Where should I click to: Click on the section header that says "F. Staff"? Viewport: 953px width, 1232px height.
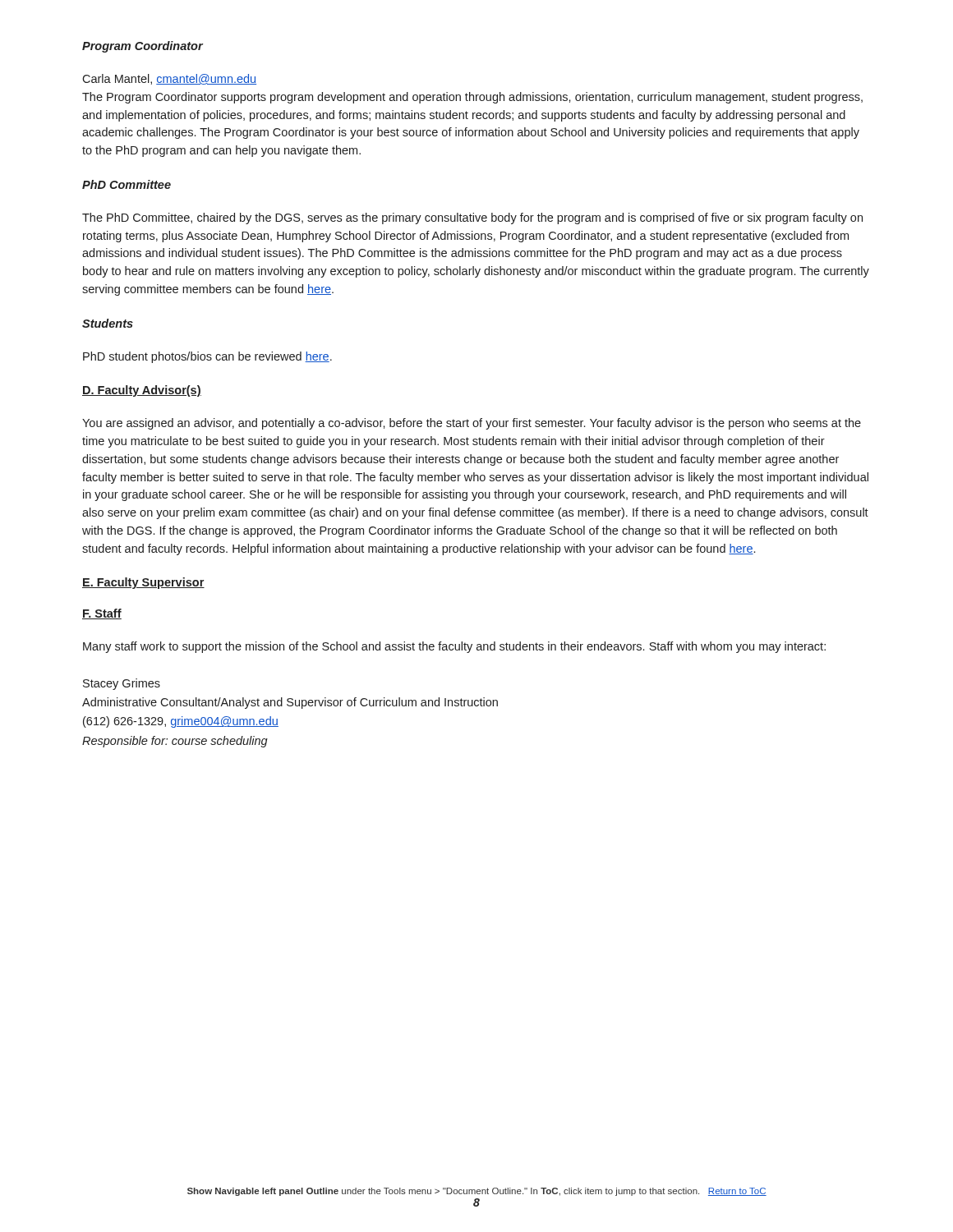pos(102,614)
